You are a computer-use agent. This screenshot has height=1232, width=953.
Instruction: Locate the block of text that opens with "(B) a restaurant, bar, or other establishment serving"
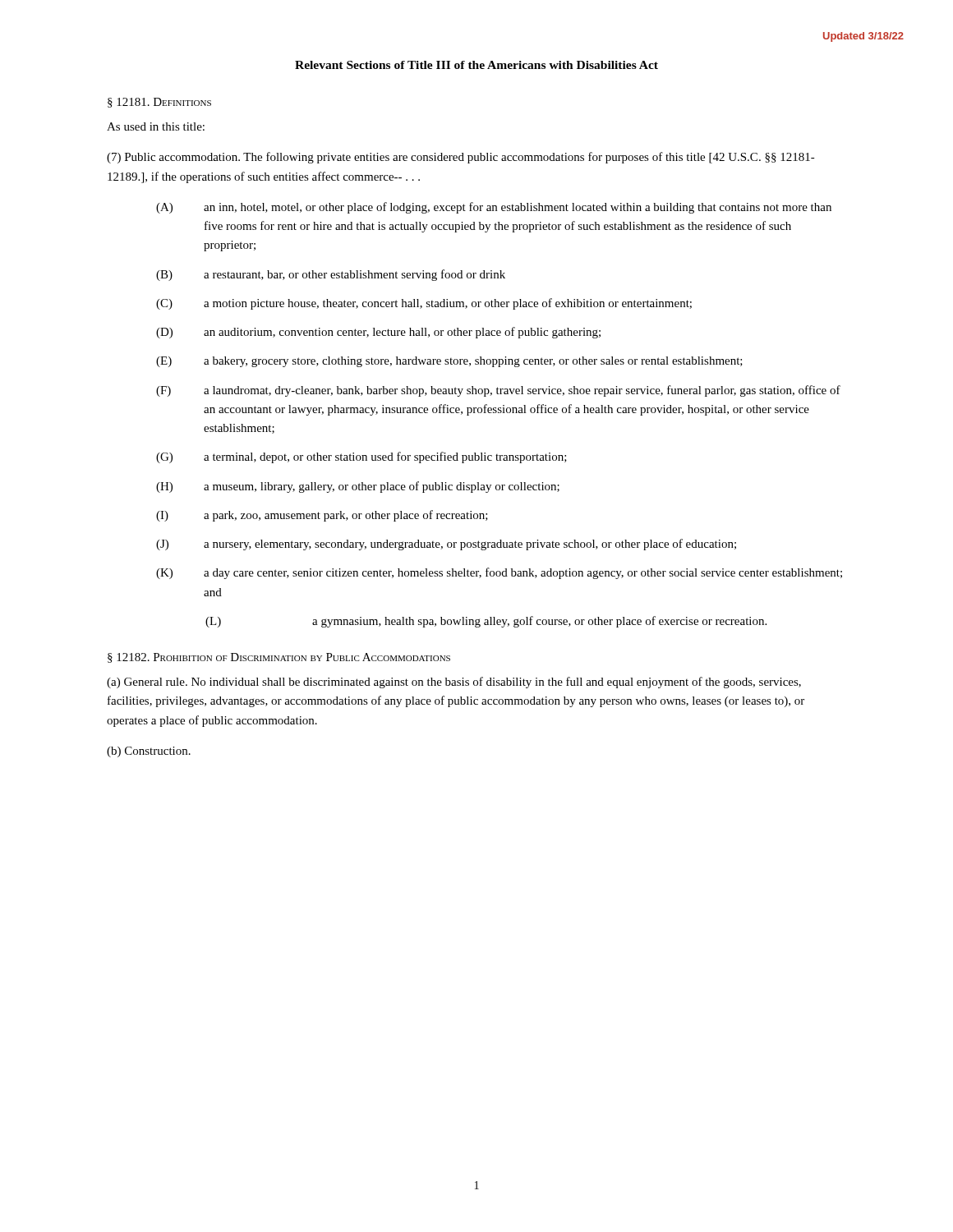coord(476,274)
